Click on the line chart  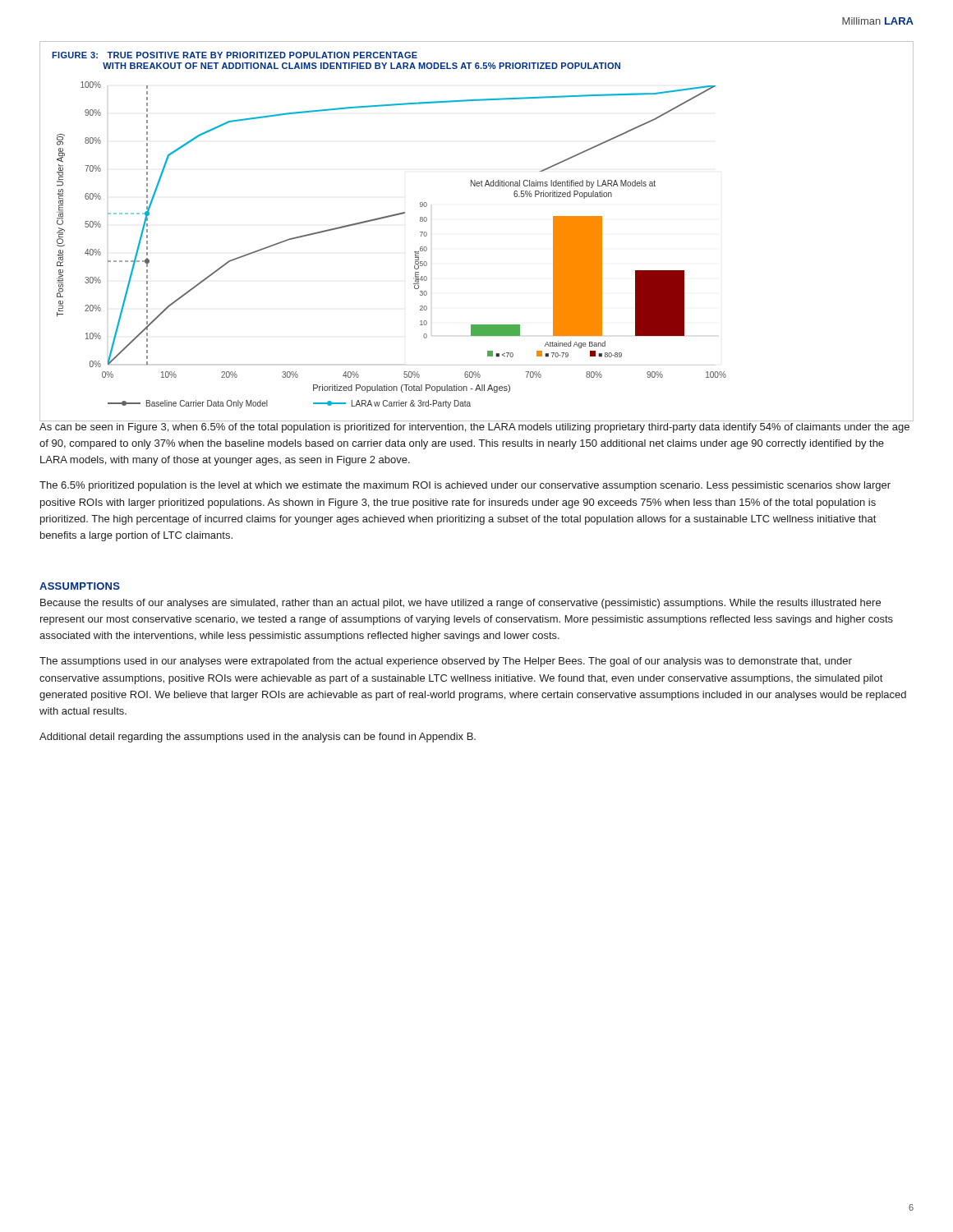(x=476, y=246)
